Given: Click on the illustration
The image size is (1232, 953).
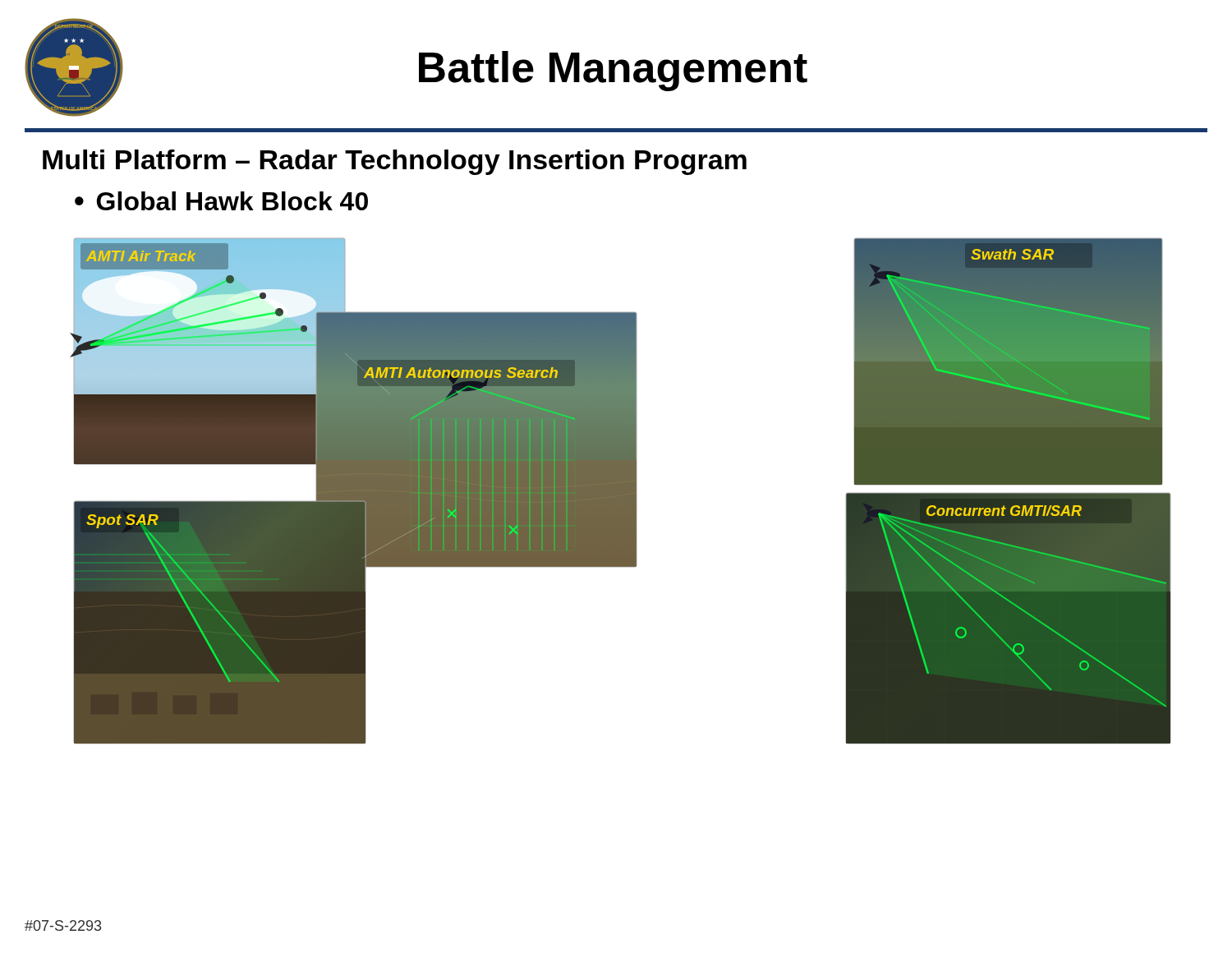Looking at the screenshot, I should (x=637, y=493).
